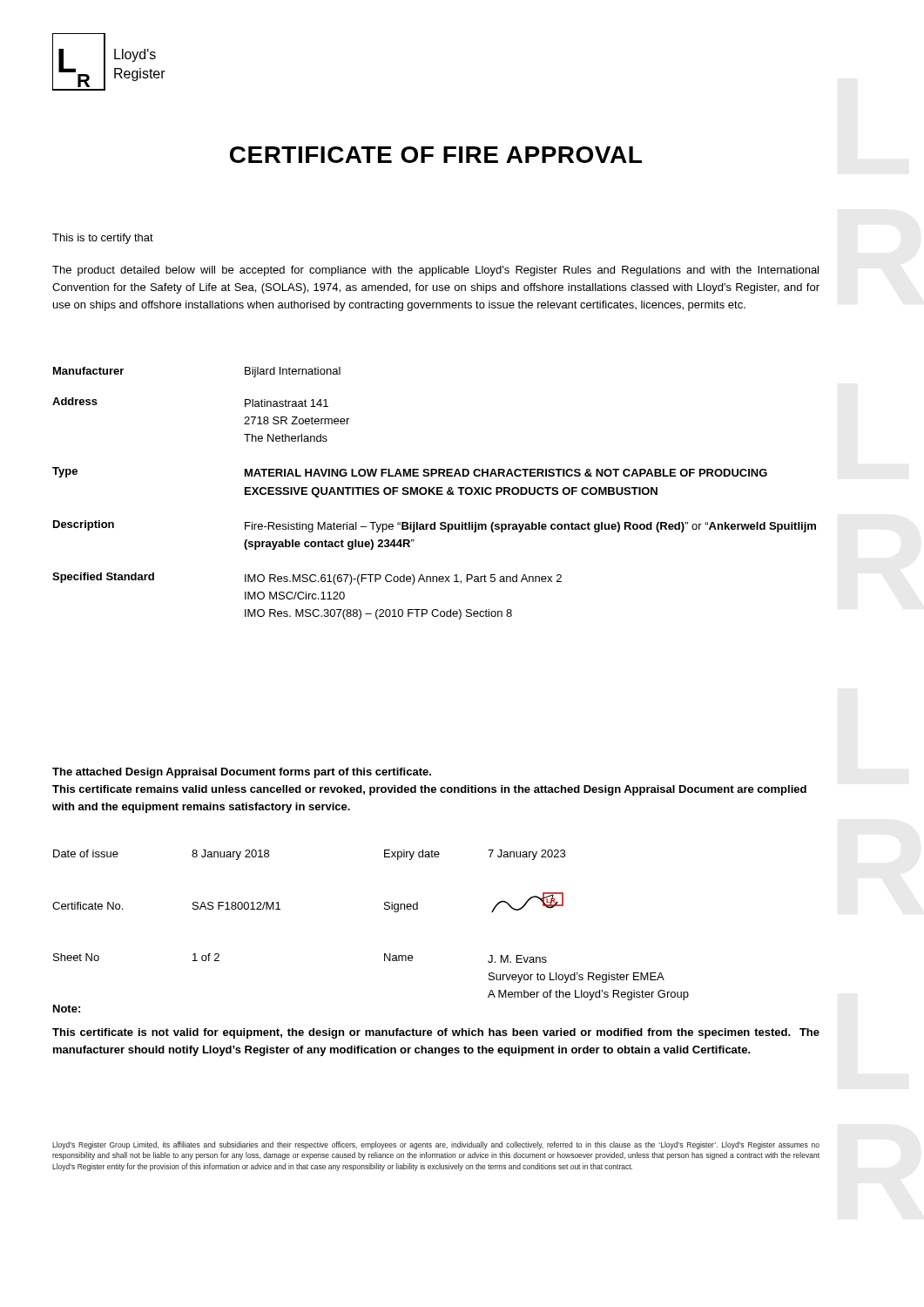Find the block on this page that starts "Description Fire-Resisting Material –"

click(436, 535)
